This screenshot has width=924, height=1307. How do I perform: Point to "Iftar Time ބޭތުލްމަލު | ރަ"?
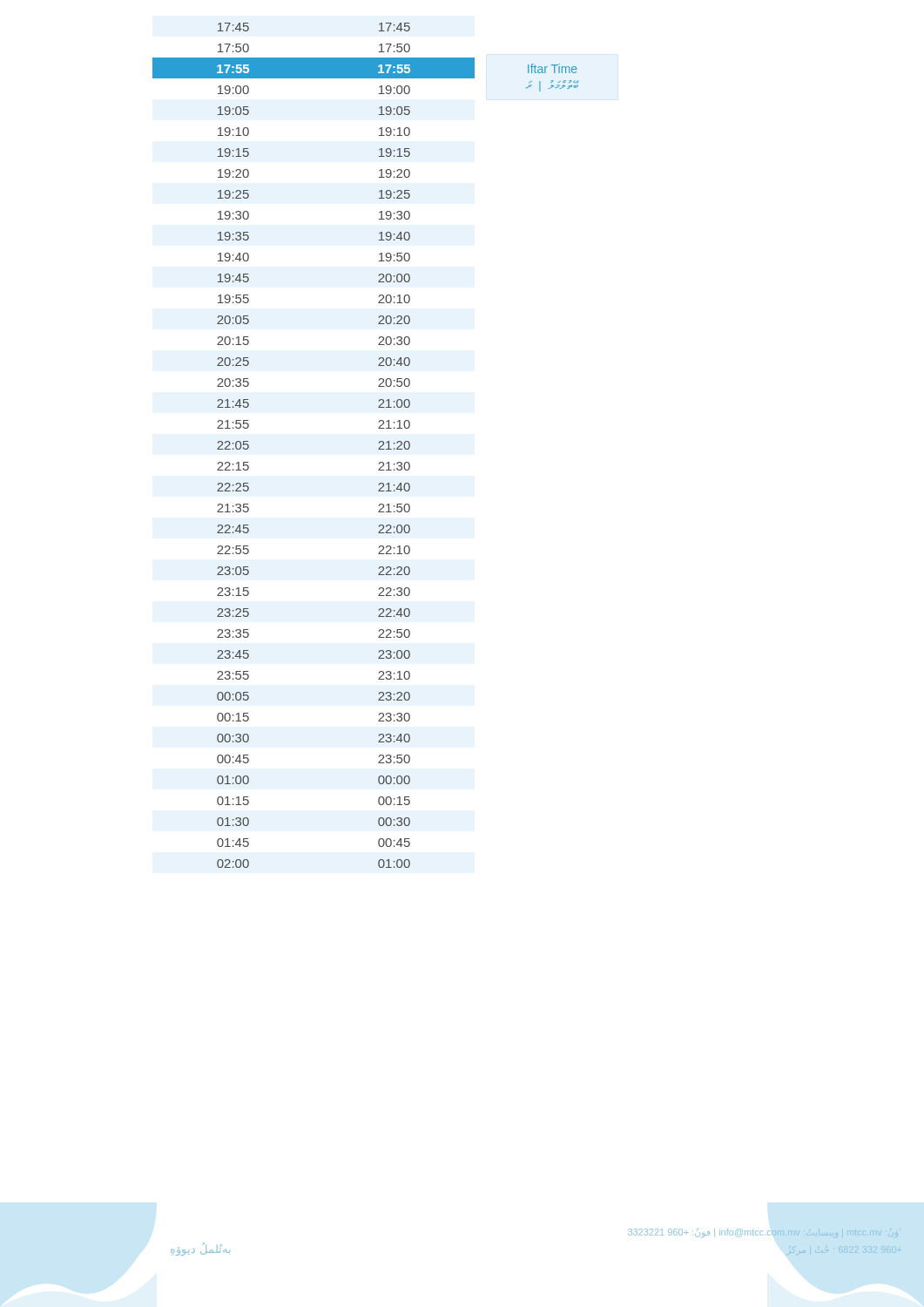tap(552, 77)
